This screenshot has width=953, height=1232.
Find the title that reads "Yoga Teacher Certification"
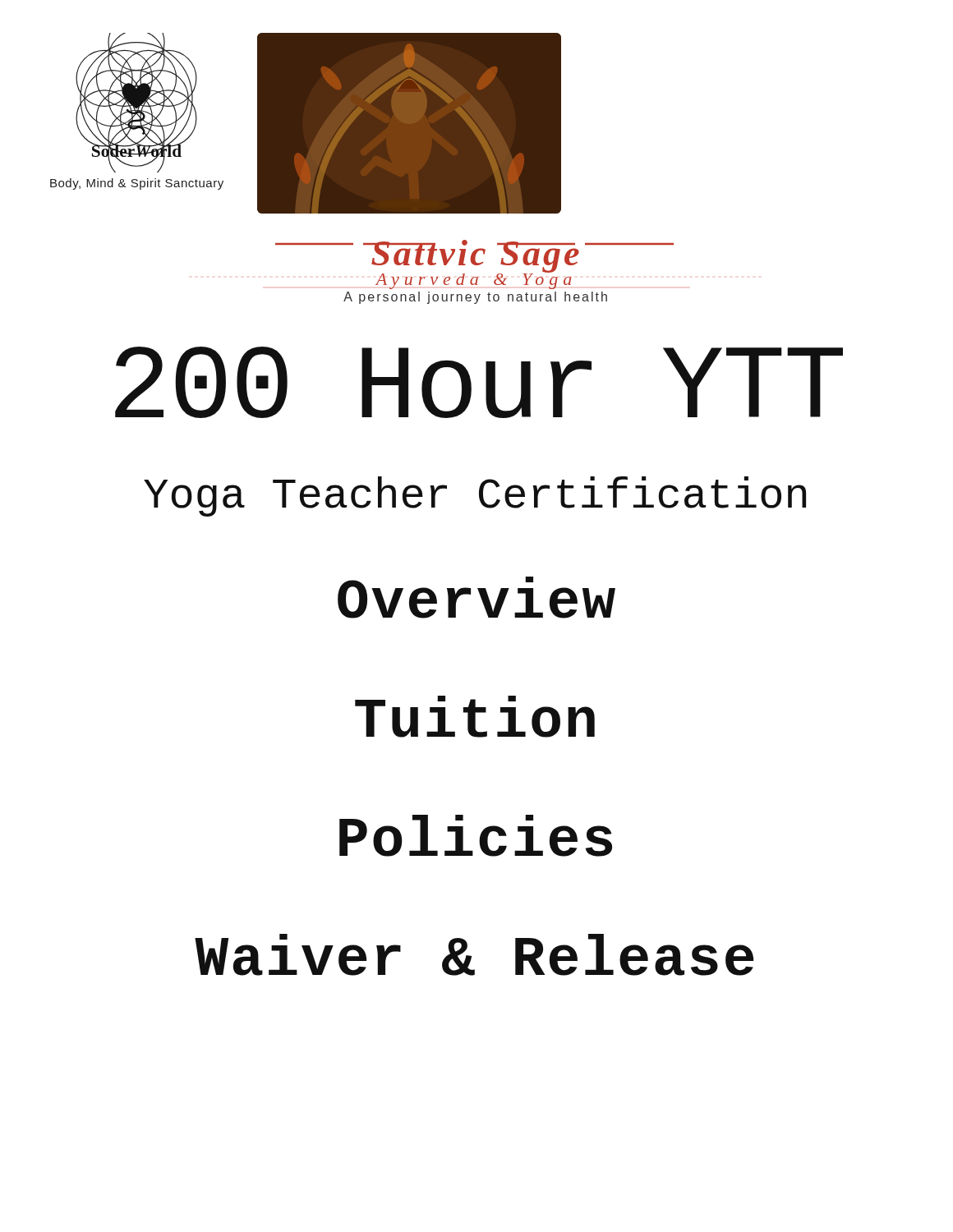click(476, 496)
